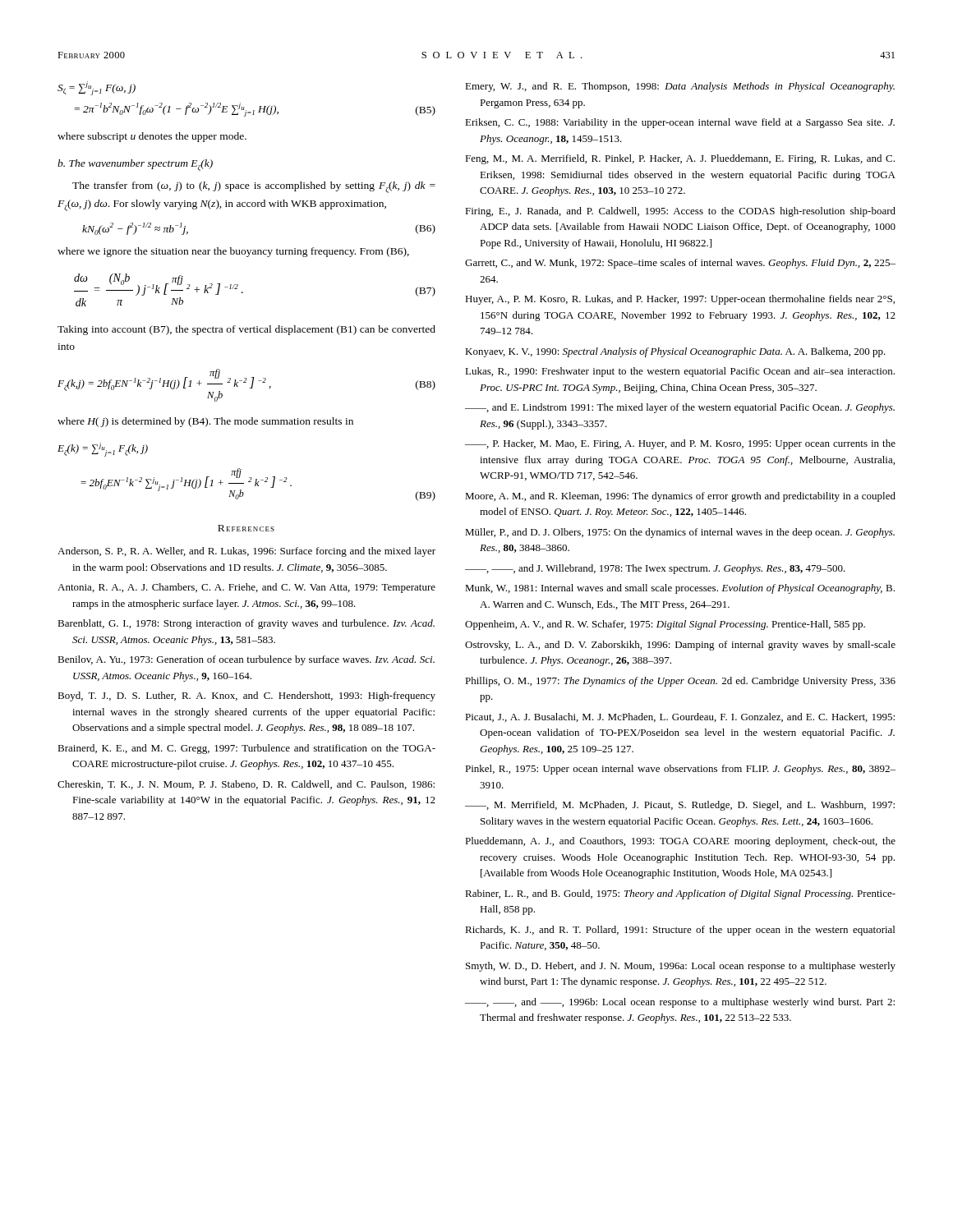Navigate to the text starting "where we ignore the situation near the buoyancy"
Image resolution: width=953 pixels, height=1232 pixels.
(x=233, y=251)
